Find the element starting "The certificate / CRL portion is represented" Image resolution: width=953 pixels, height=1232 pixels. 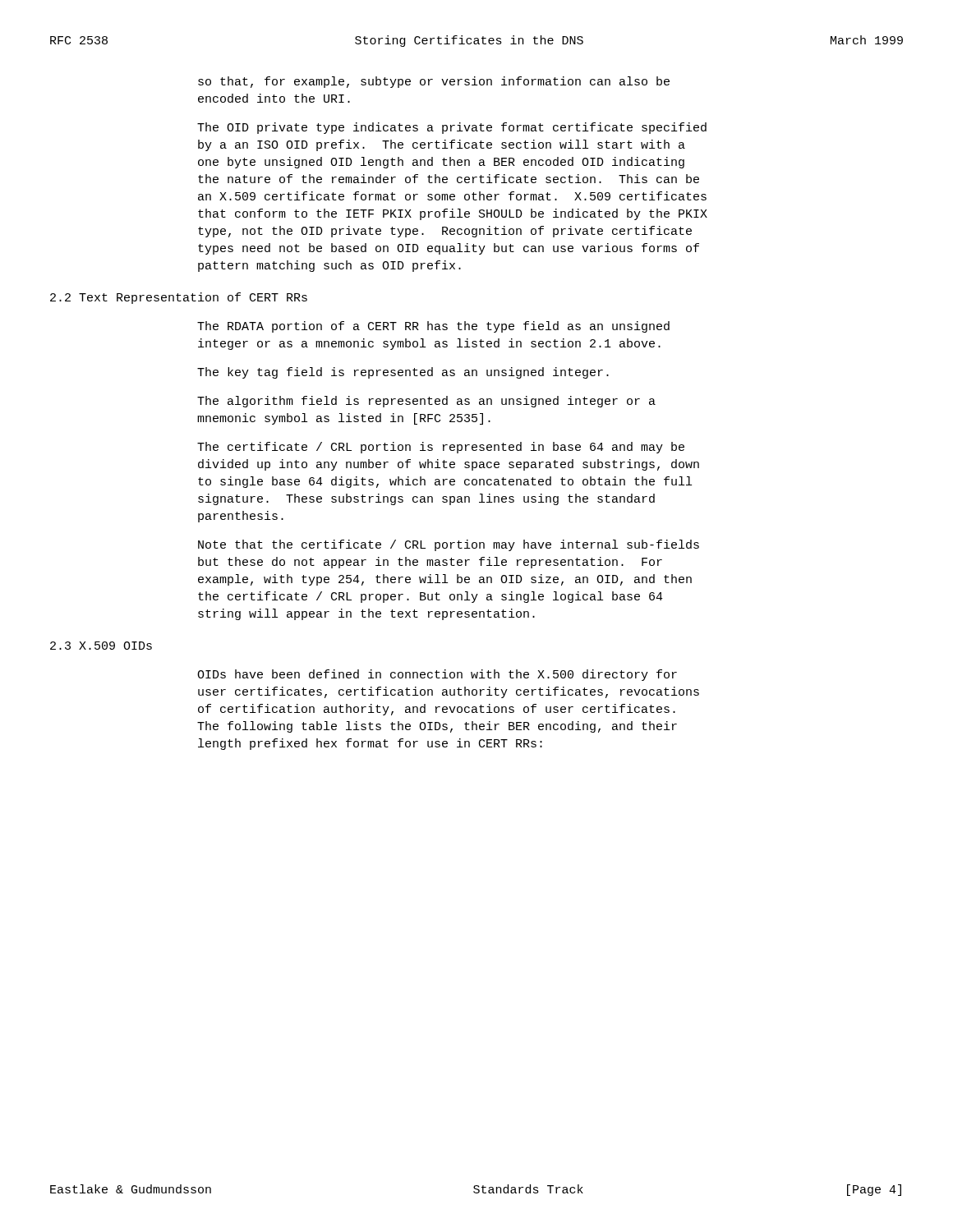tap(449, 483)
